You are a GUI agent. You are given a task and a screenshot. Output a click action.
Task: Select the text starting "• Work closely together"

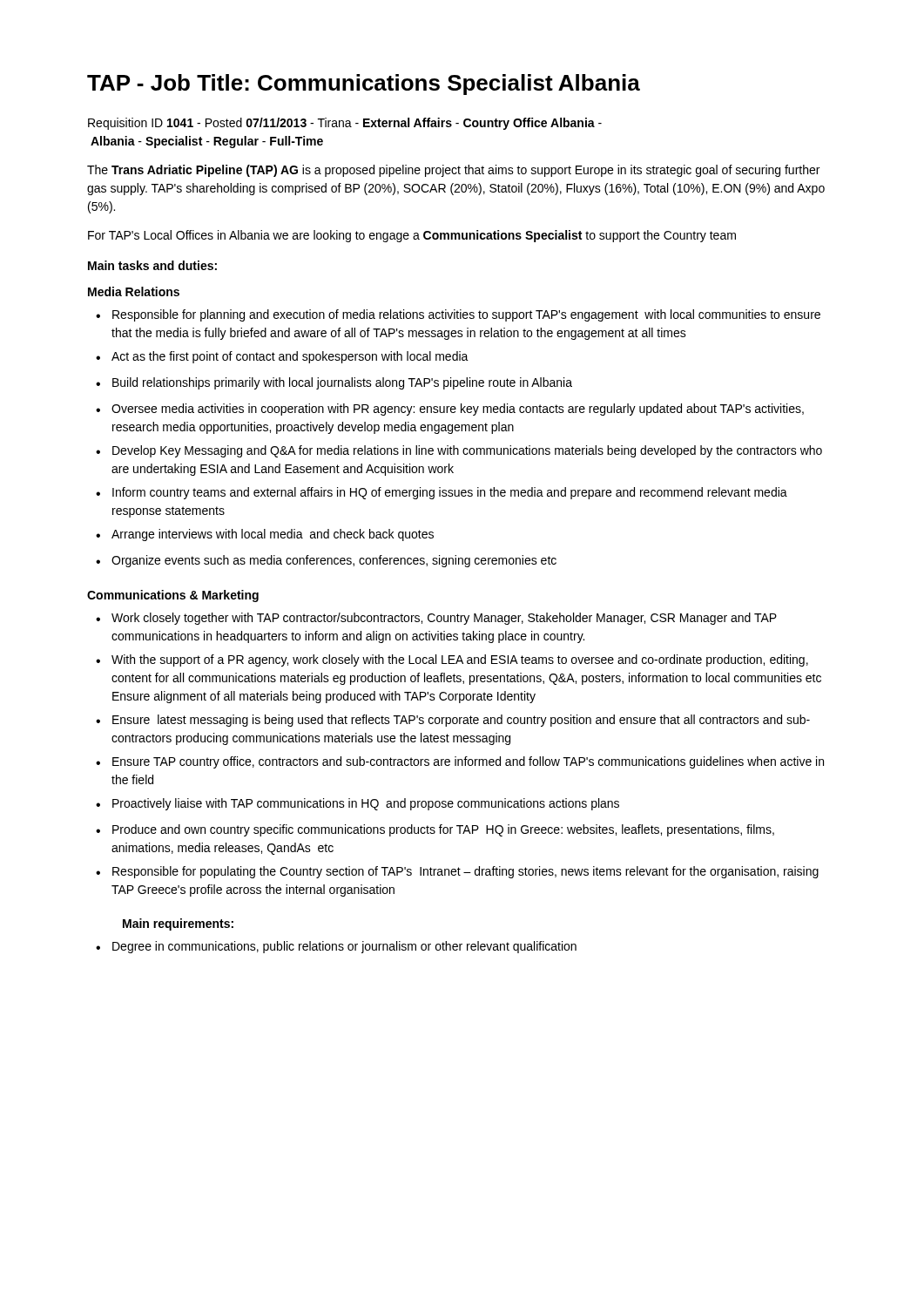coord(466,627)
